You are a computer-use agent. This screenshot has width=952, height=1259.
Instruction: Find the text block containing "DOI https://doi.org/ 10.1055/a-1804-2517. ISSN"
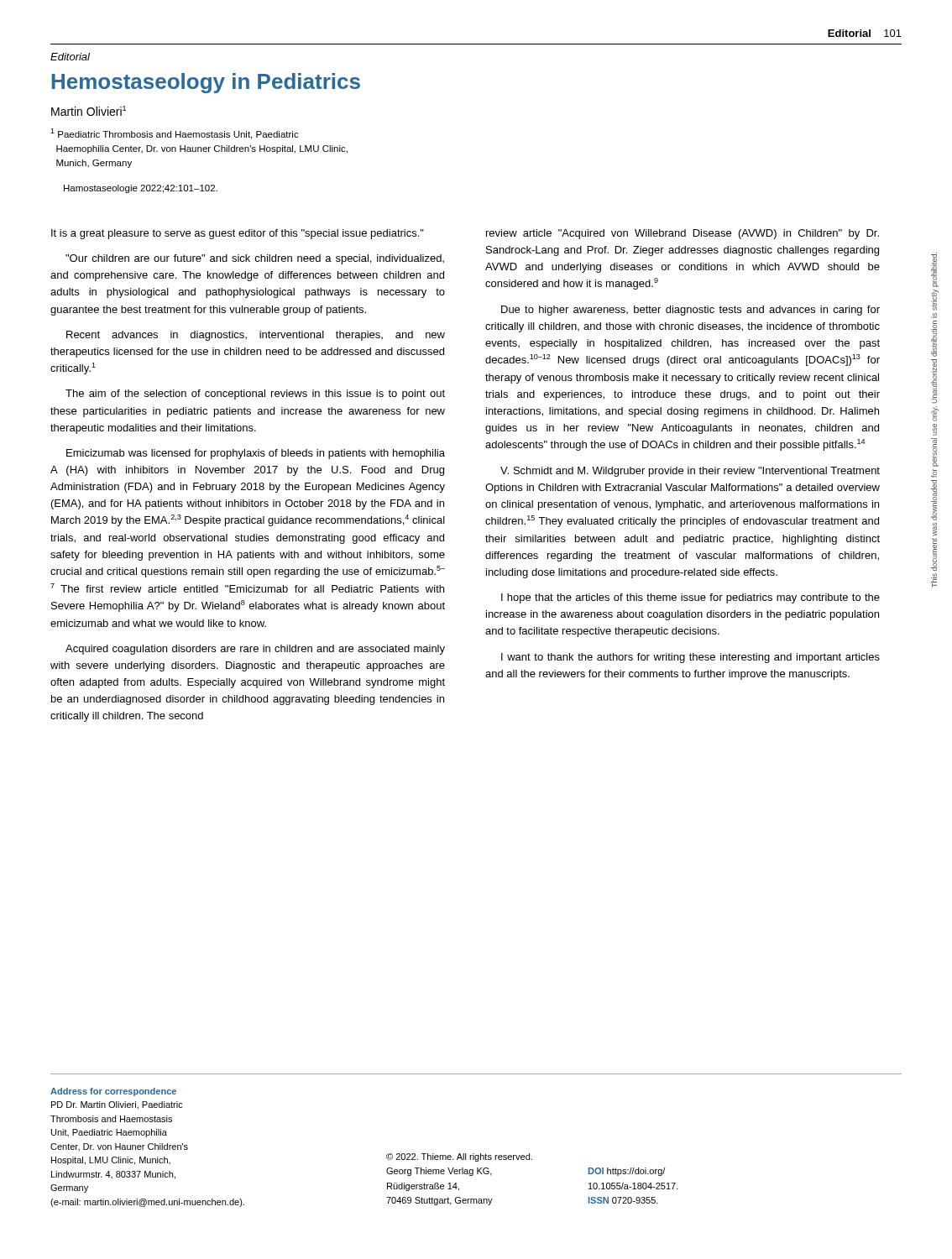click(x=633, y=1186)
